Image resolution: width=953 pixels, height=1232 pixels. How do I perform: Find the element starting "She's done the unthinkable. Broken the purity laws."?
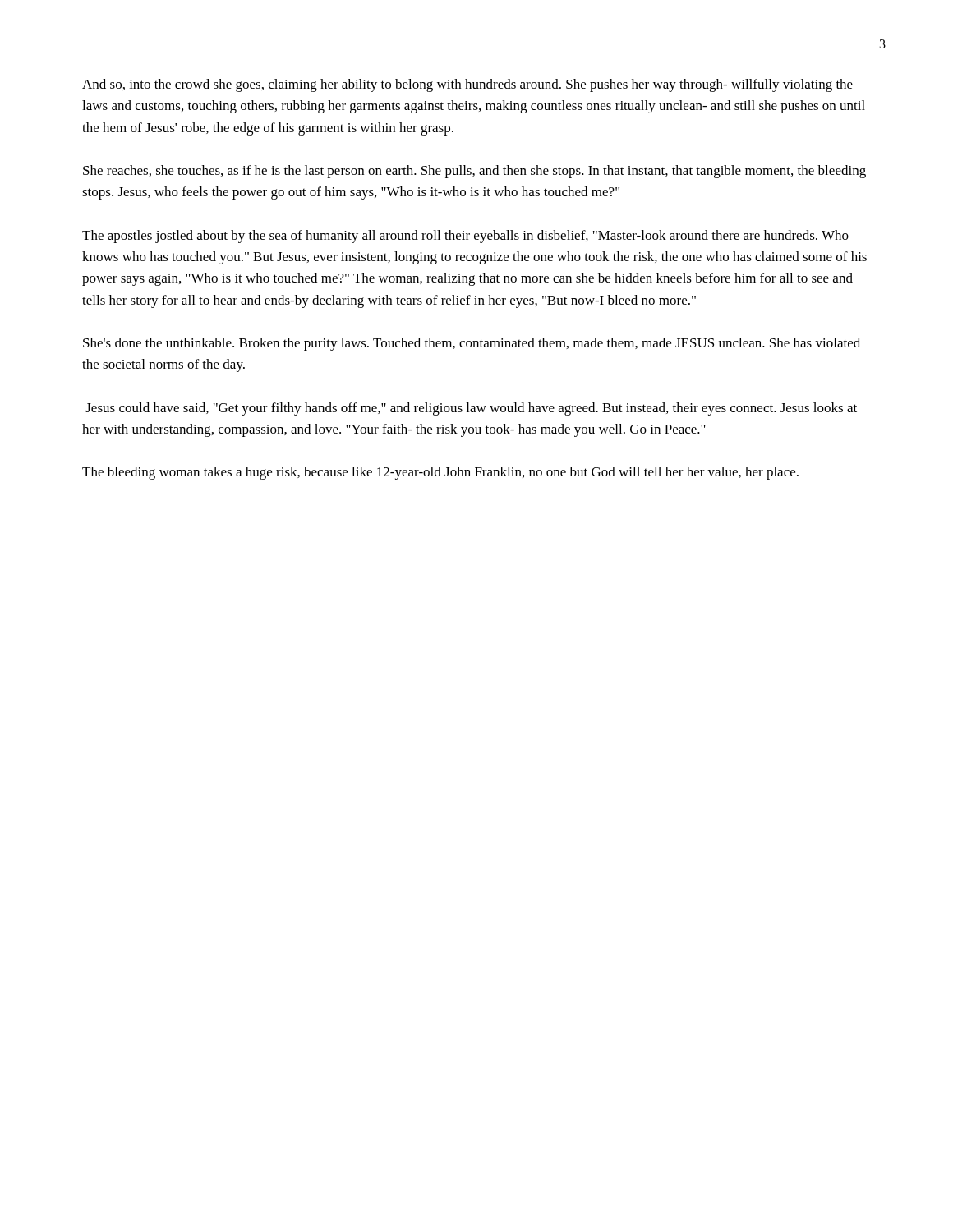[471, 354]
